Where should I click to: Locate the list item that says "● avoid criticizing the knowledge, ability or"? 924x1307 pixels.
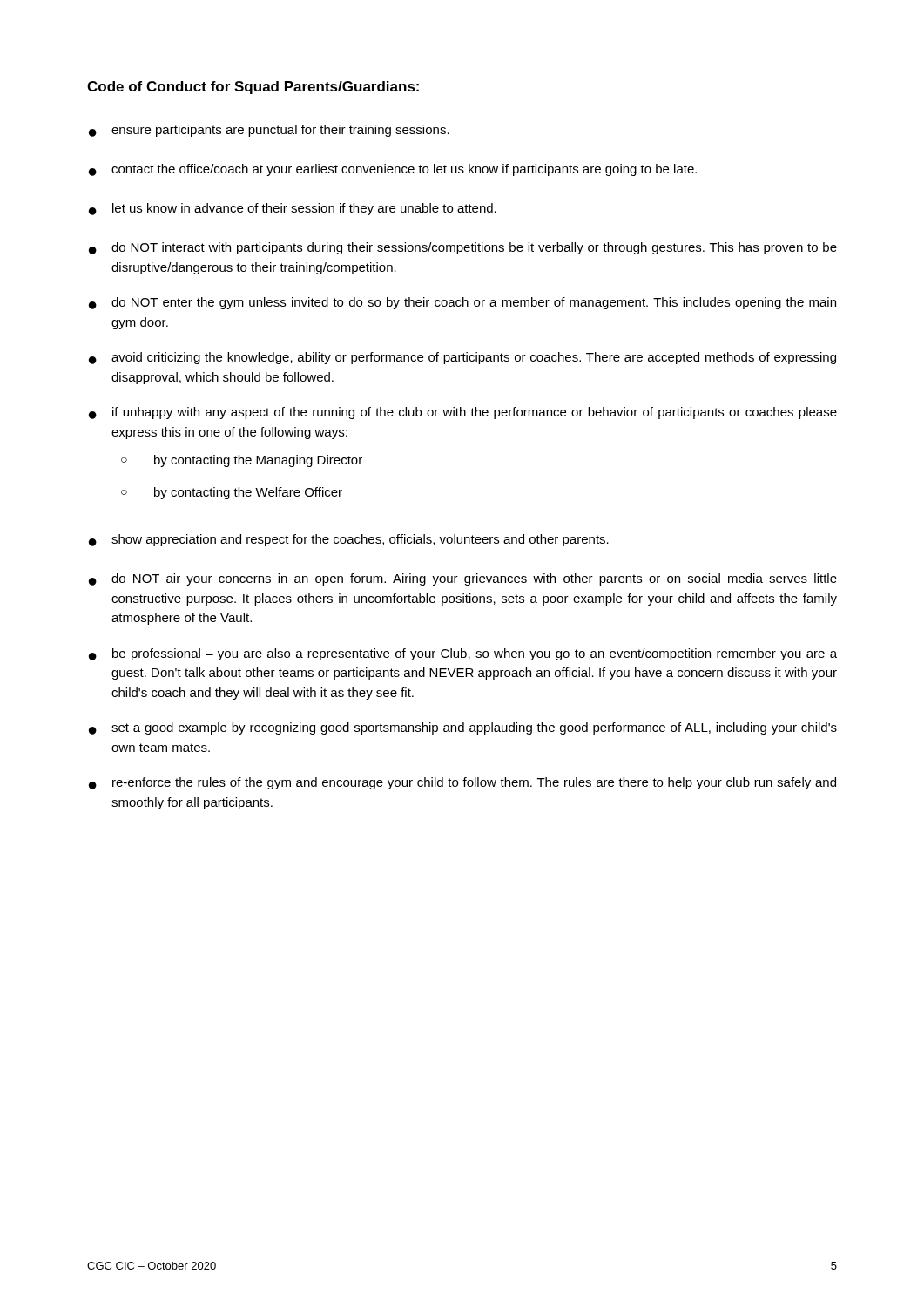tap(462, 367)
